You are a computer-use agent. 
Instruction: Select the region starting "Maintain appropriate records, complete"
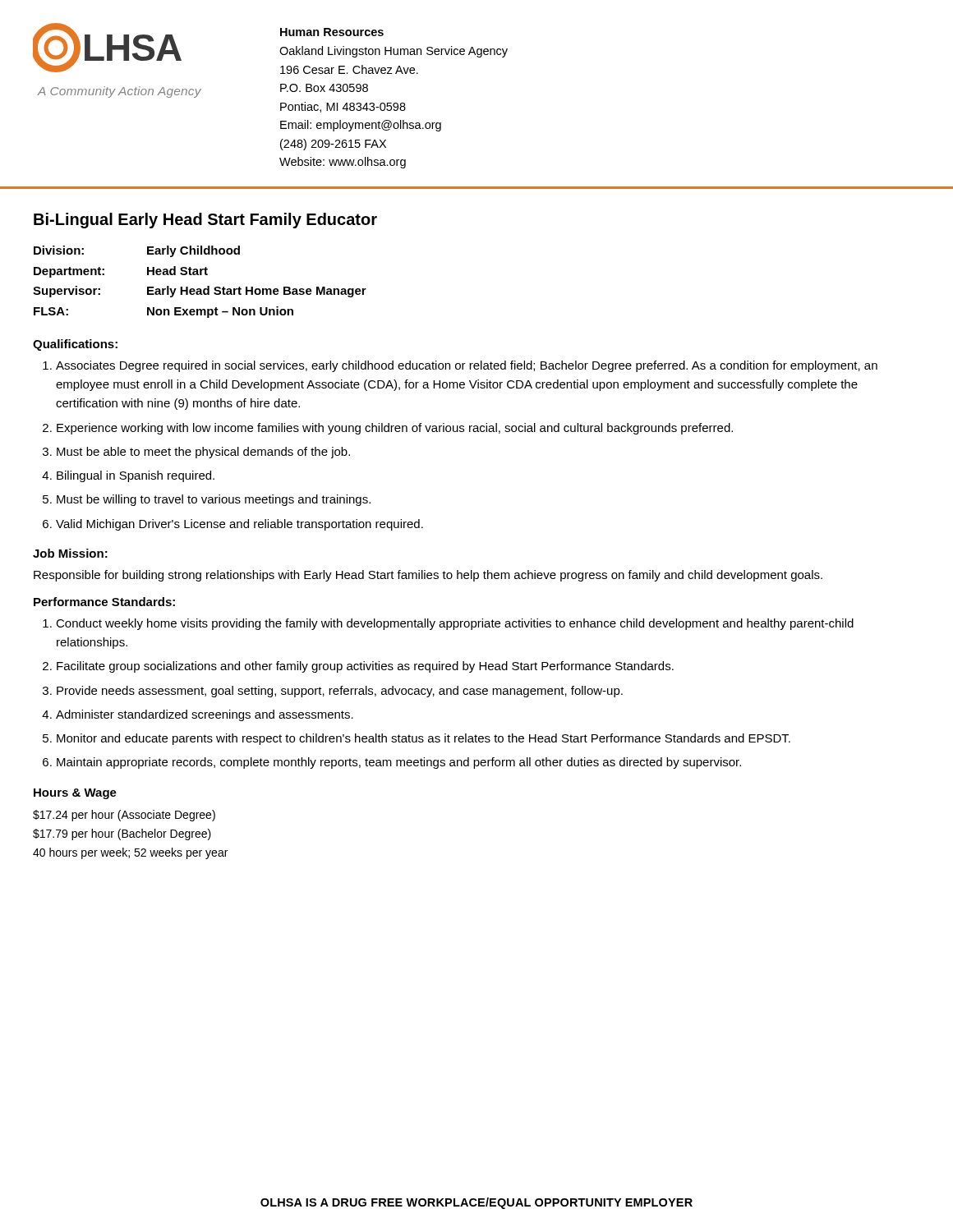(x=399, y=762)
